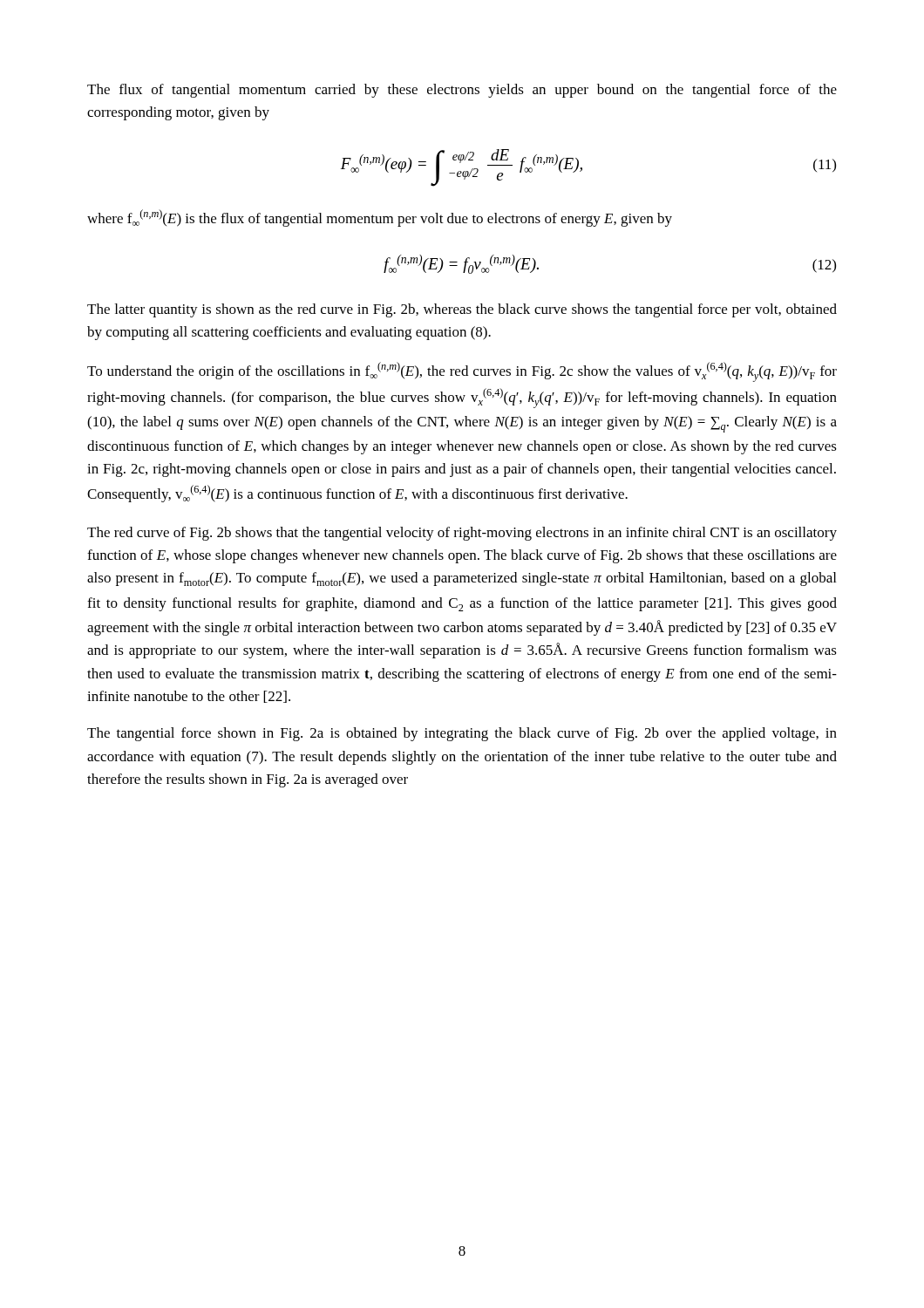Image resolution: width=924 pixels, height=1308 pixels.
Task: Click on the text block that reads "To understand the"
Action: click(x=462, y=432)
